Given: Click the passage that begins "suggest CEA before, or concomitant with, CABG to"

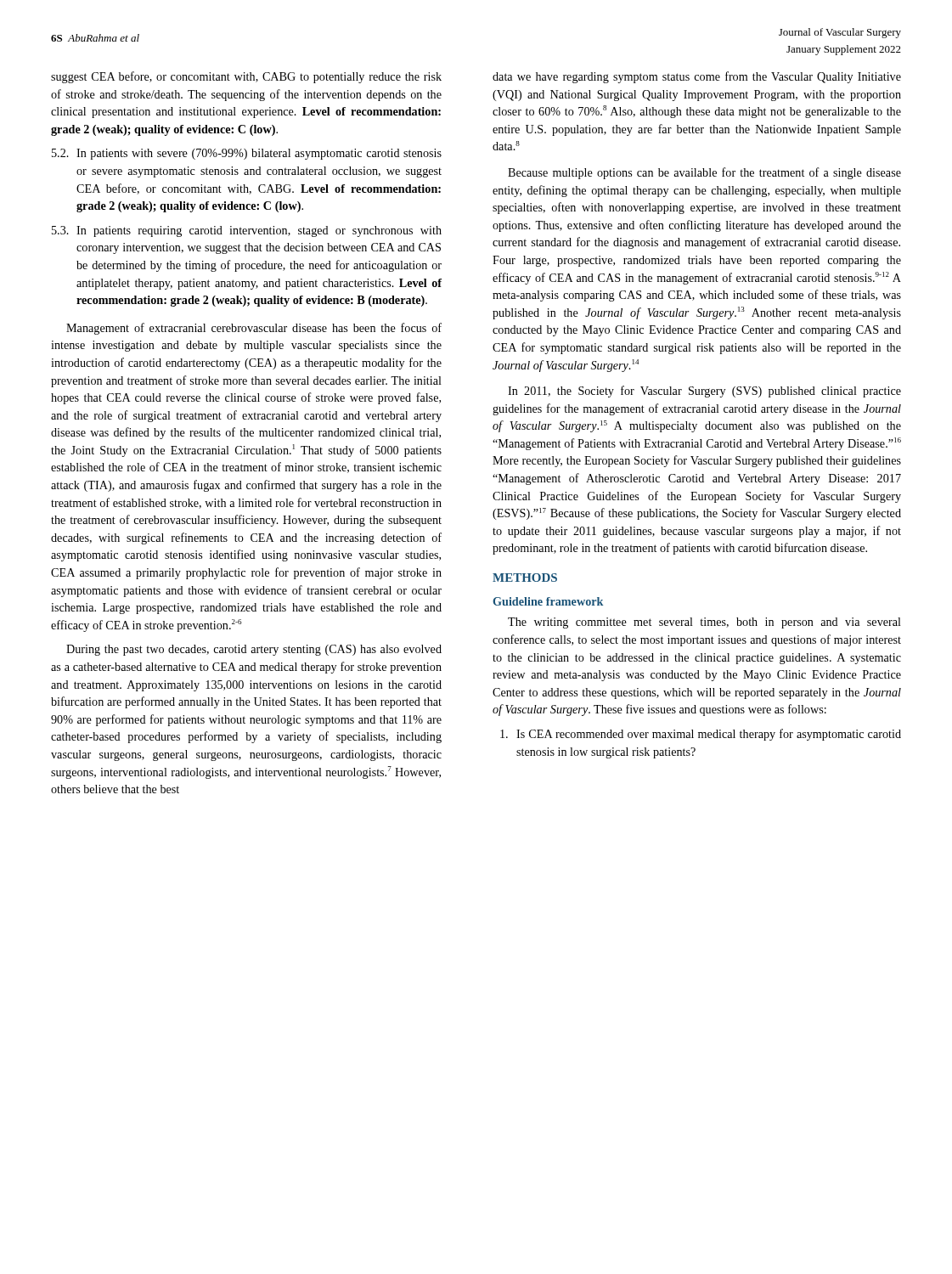Looking at the screenshot, I should [x=246, y=103].
